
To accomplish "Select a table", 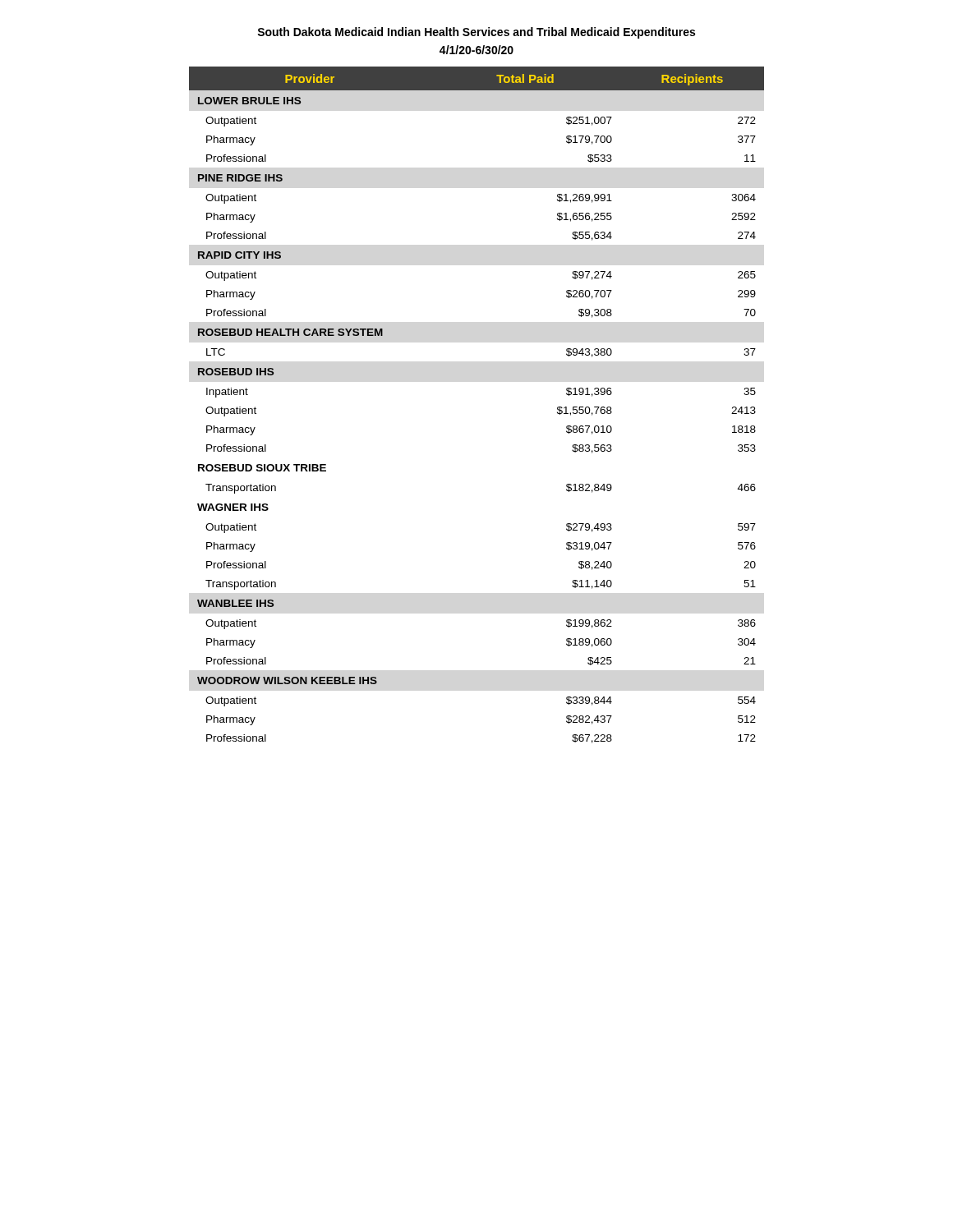I will pyautogui.click(x=476, y=407).
